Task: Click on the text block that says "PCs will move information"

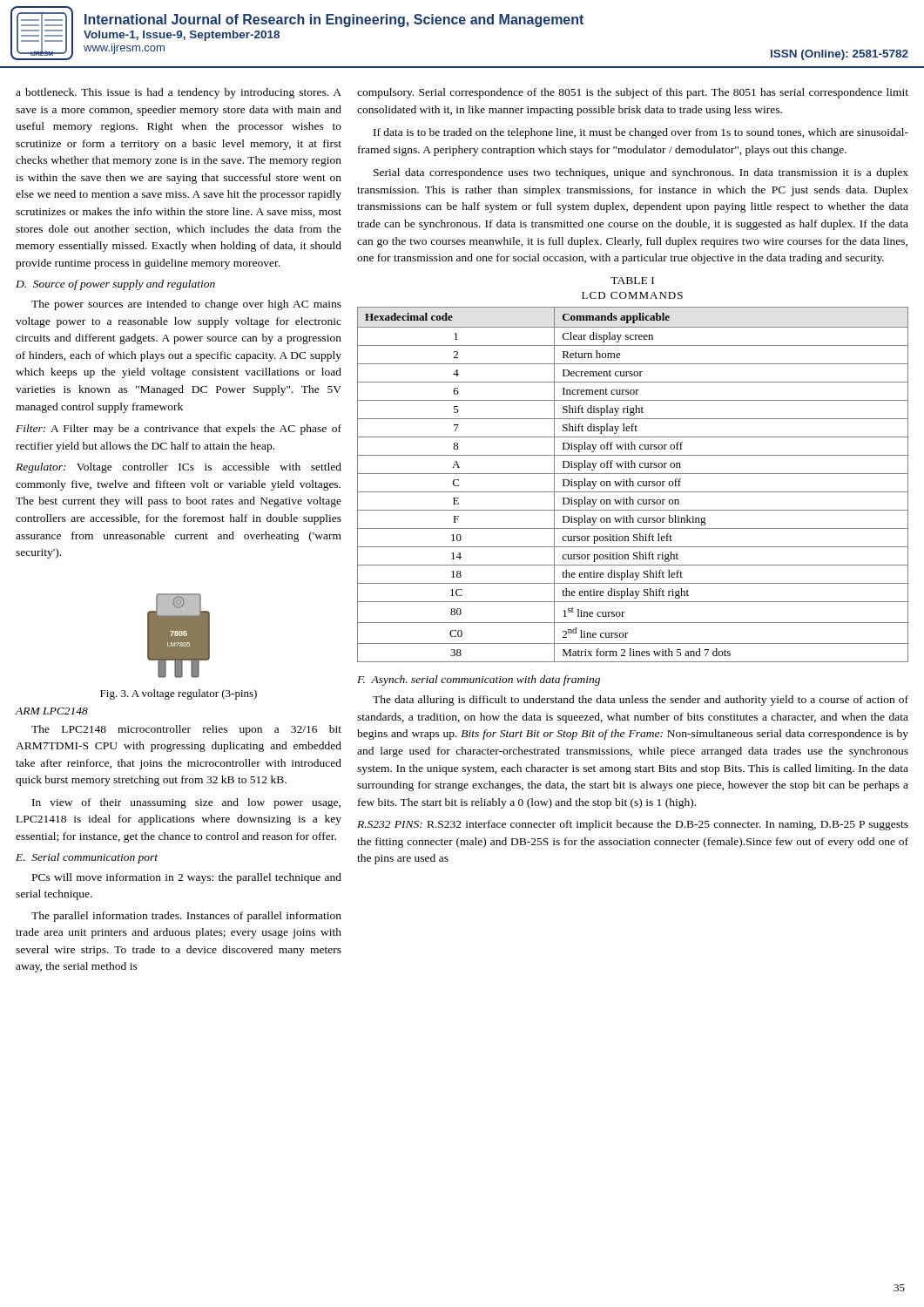Action: 179,885
